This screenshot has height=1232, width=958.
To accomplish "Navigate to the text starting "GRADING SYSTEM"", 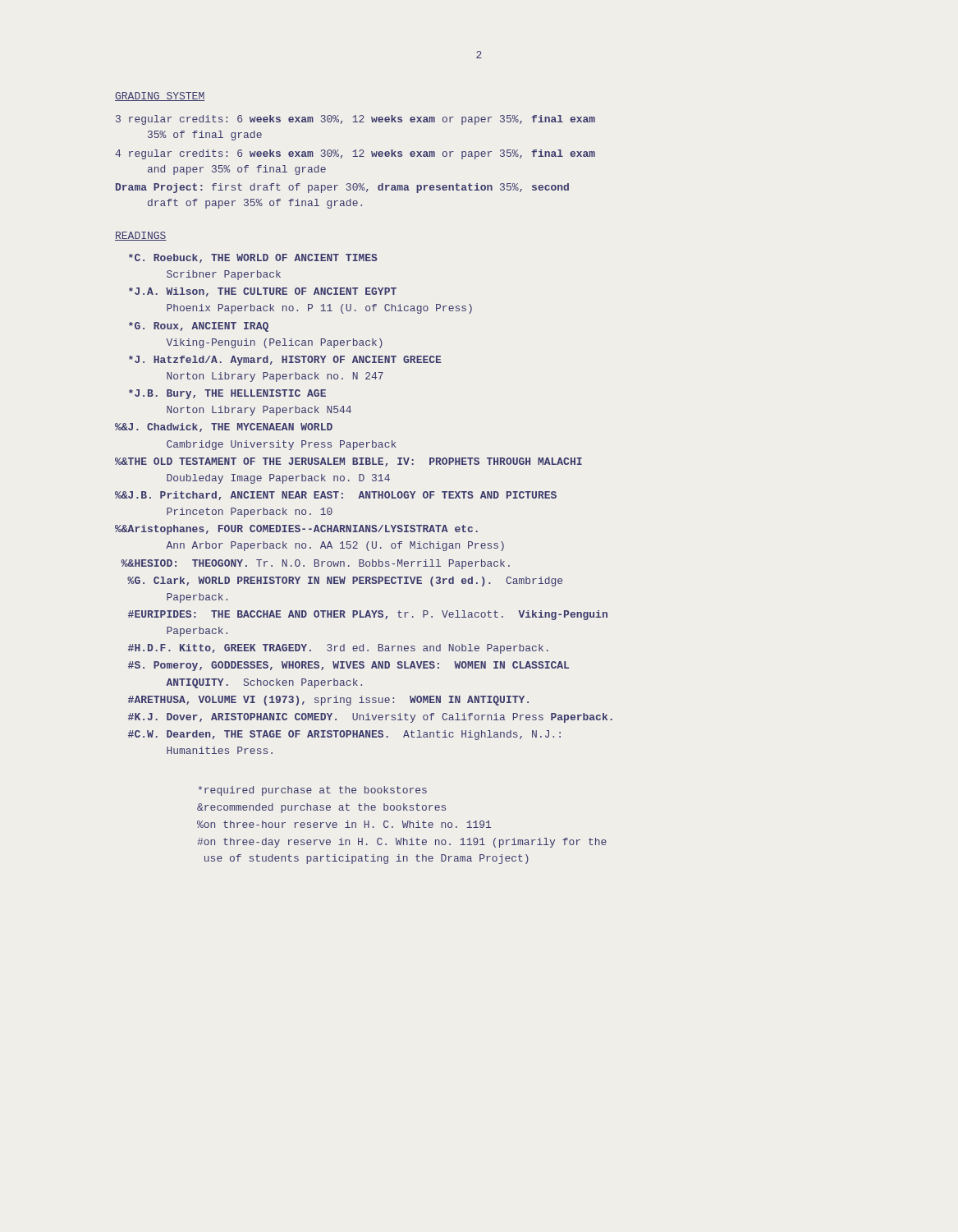I will coord(160,96).
